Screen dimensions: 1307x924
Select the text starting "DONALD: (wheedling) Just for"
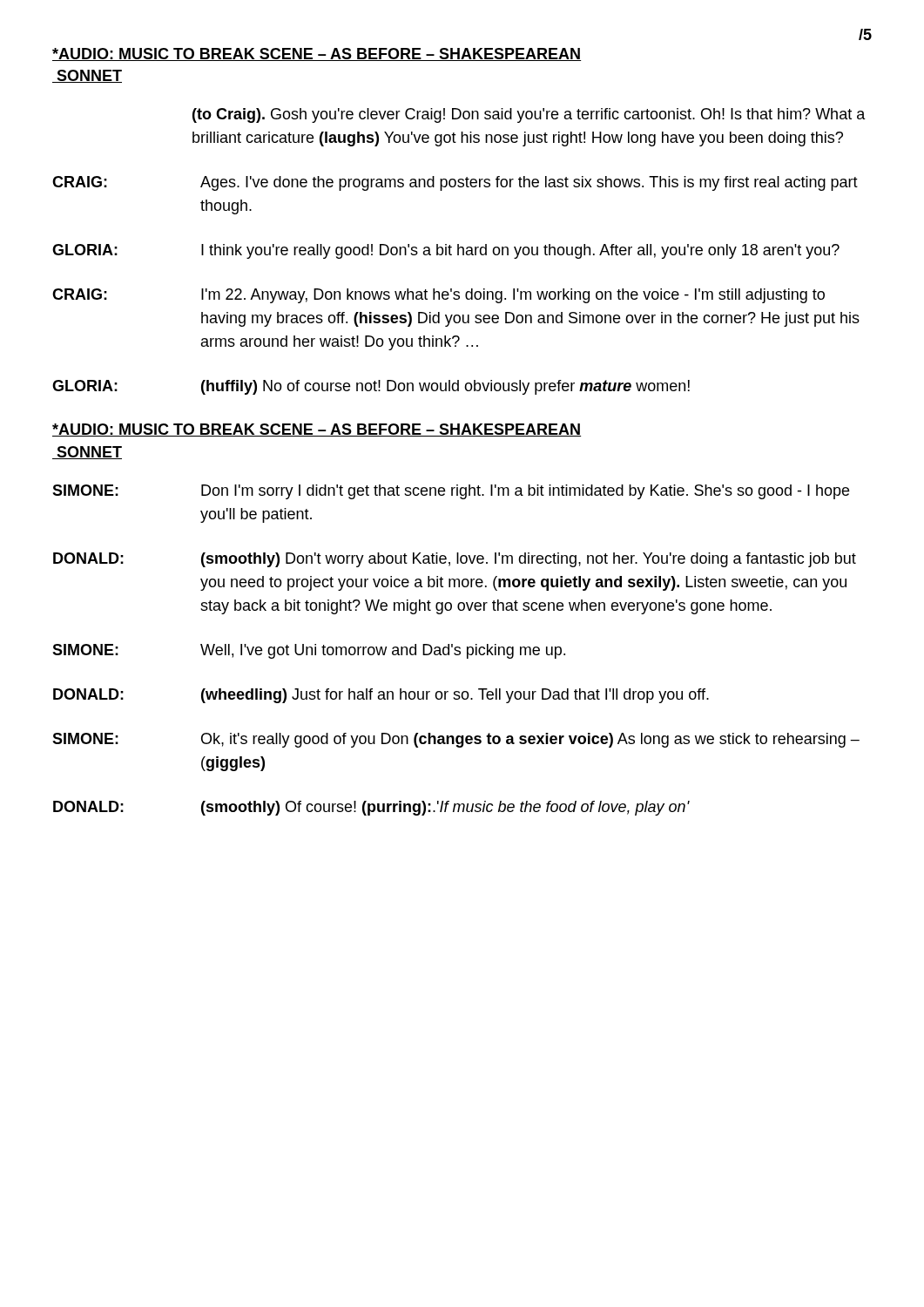tap(462, 695)
